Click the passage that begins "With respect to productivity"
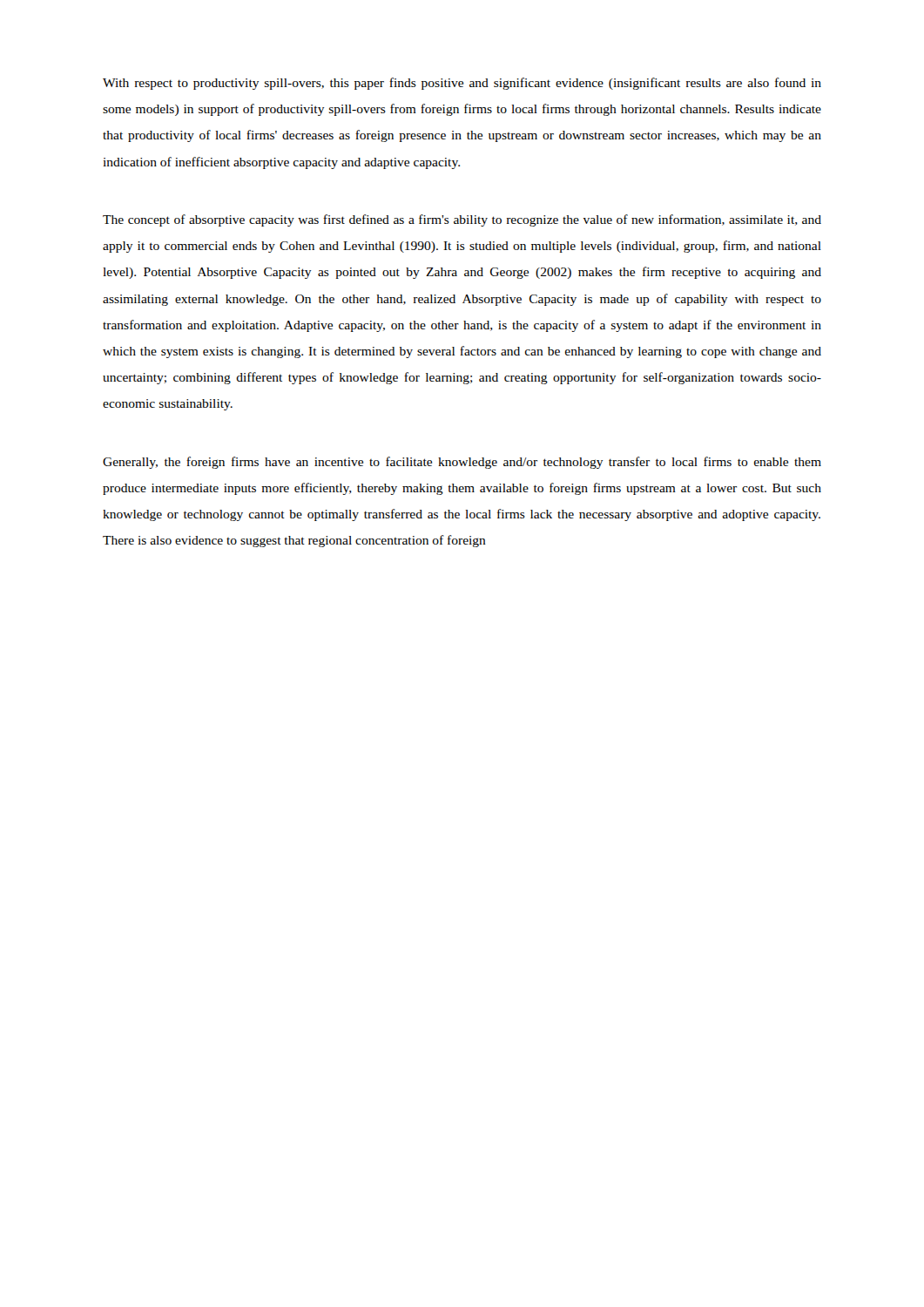Screen dimensions: 1307x924 pos(462,122)
